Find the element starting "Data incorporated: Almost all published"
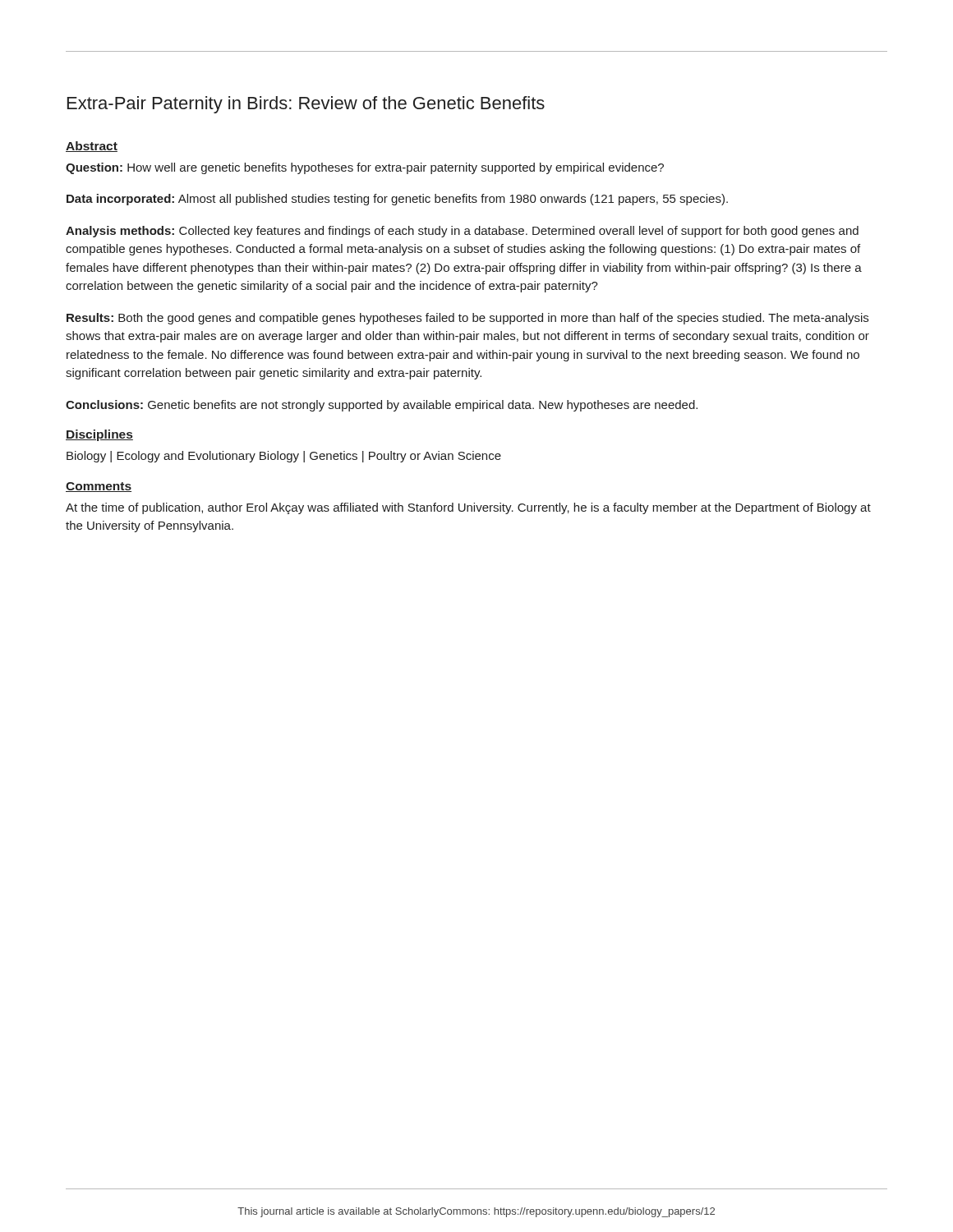Viewport: 953px width, 1232px height. pyautogui.click(x=476, y=199)
